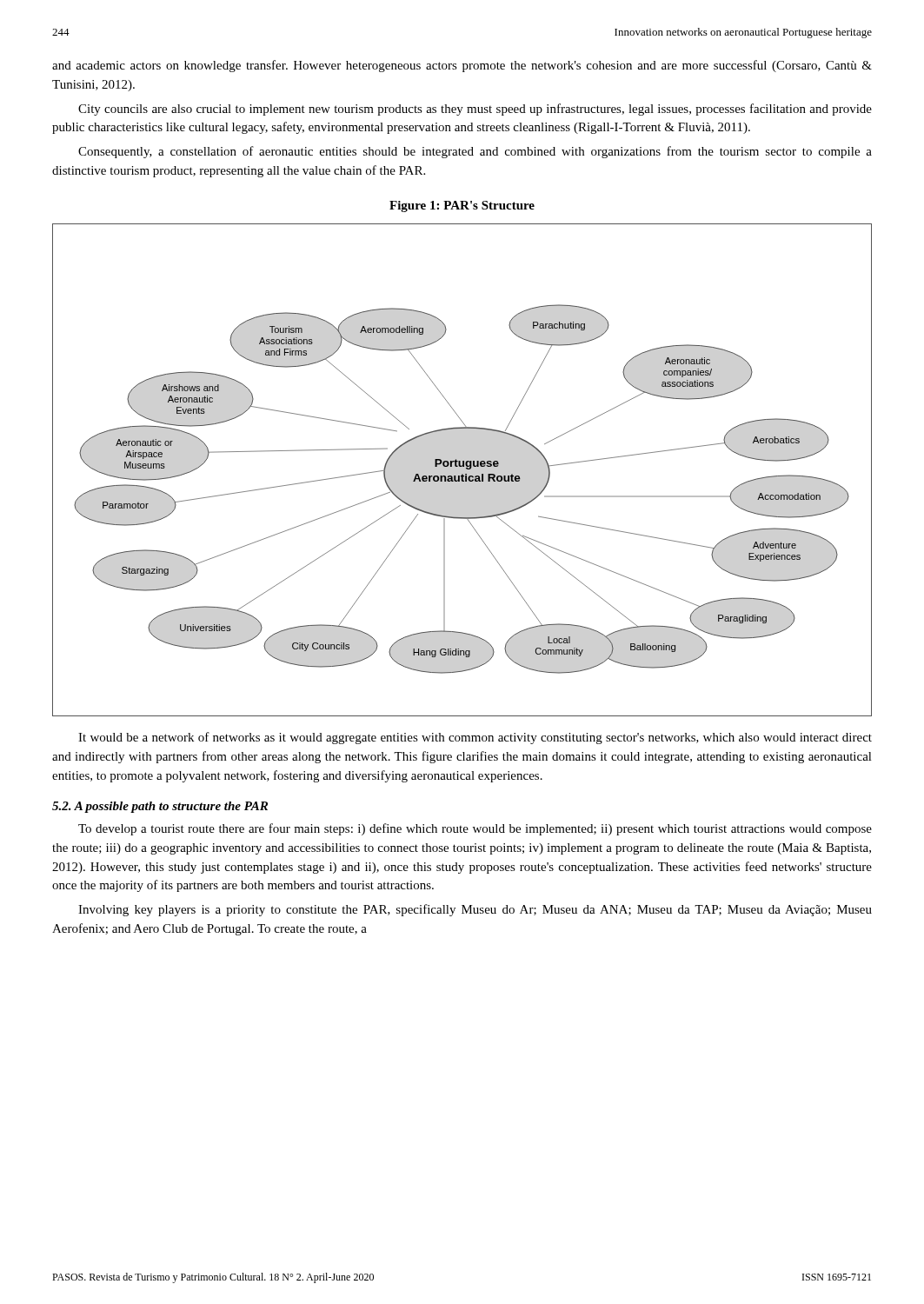This screenshot has height=1304, width=924.
Task: Where does it say "Figure 1: PAR's Structure"?
Action: [x=462, y=205]
